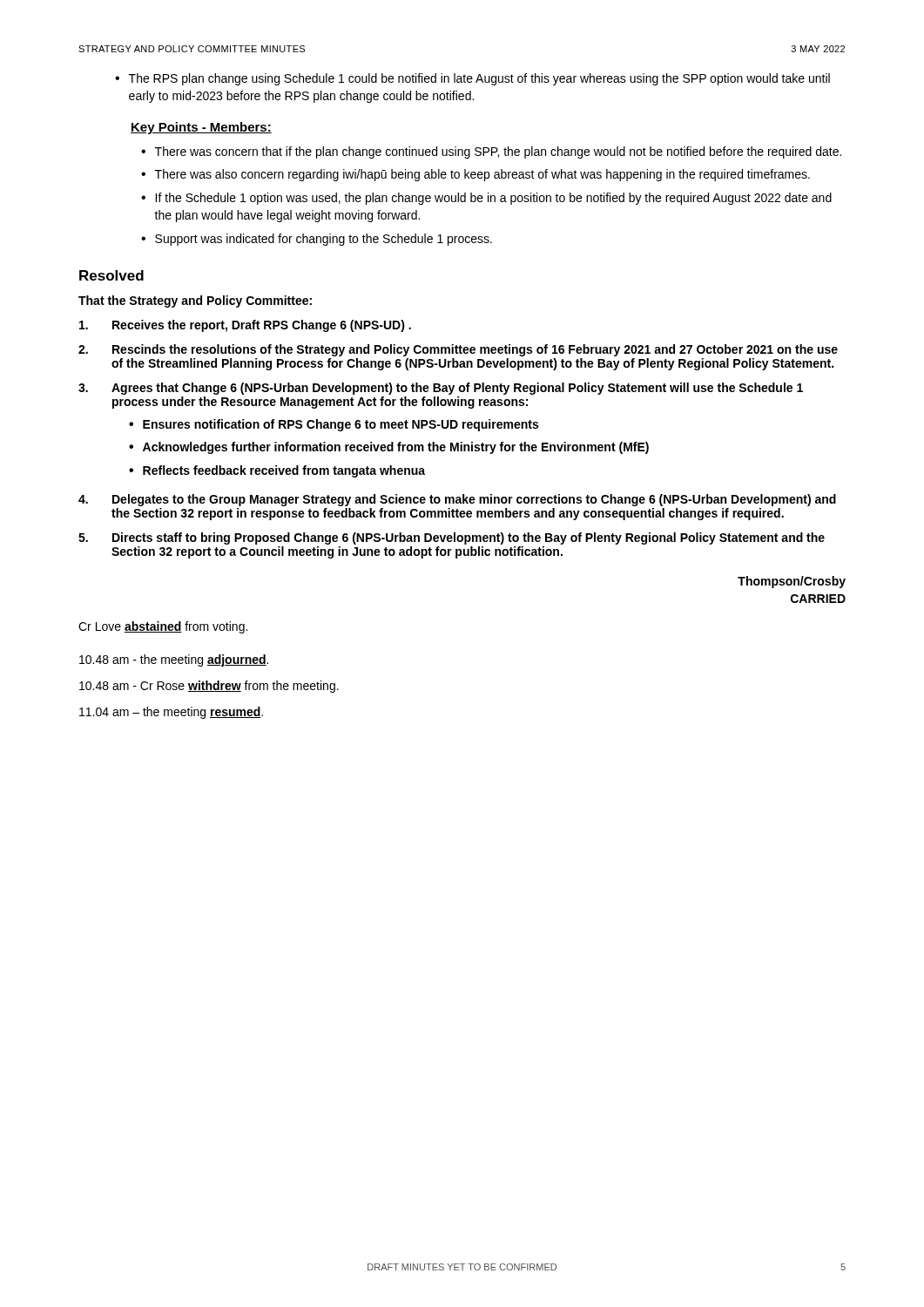Where is the passage that starts "48 am - Cr Rose withdrew"?
Viewport: 924px width, 1307px height.
click(209, 686)
